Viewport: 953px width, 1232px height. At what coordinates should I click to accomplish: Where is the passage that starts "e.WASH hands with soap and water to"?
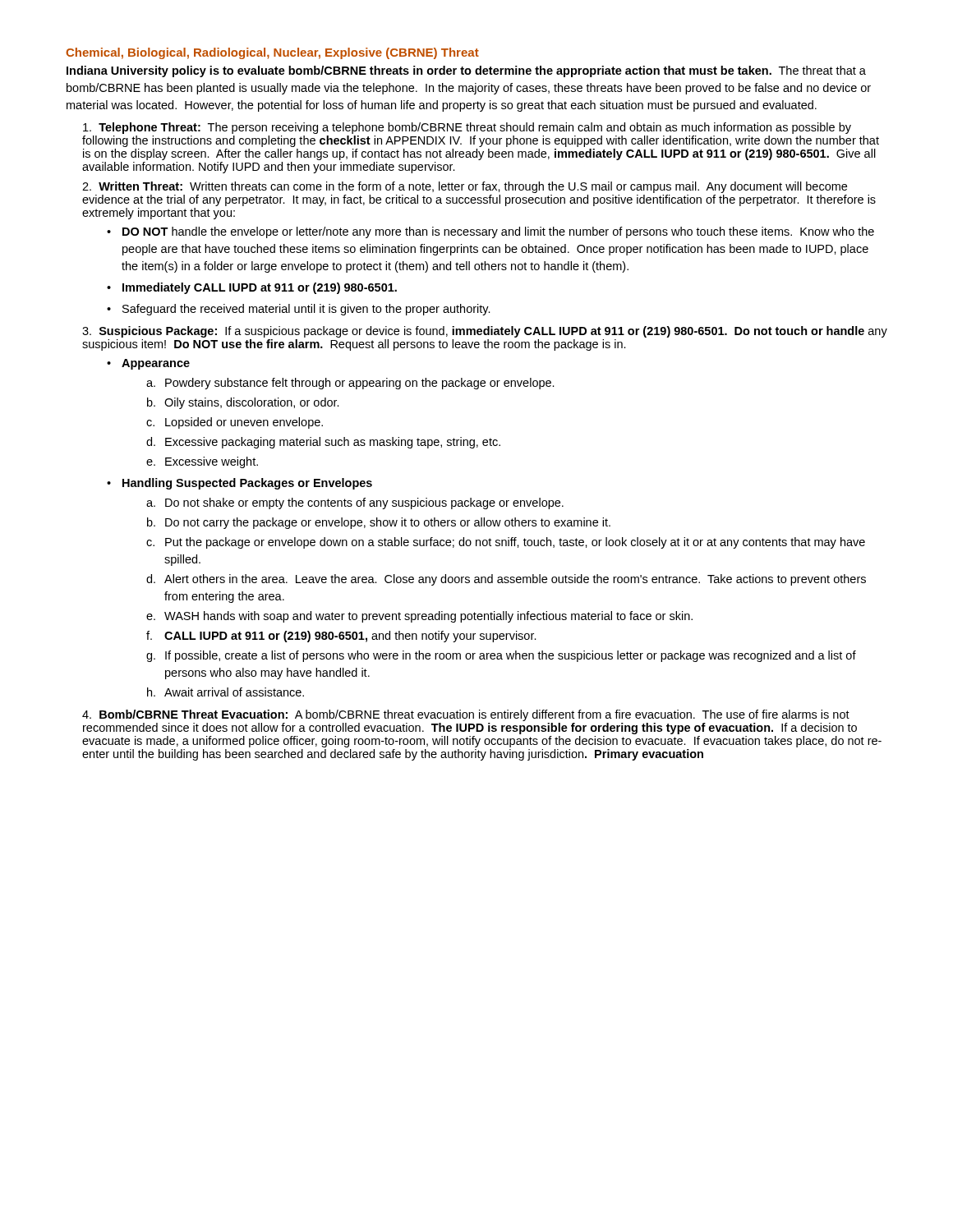click(420, 617)
